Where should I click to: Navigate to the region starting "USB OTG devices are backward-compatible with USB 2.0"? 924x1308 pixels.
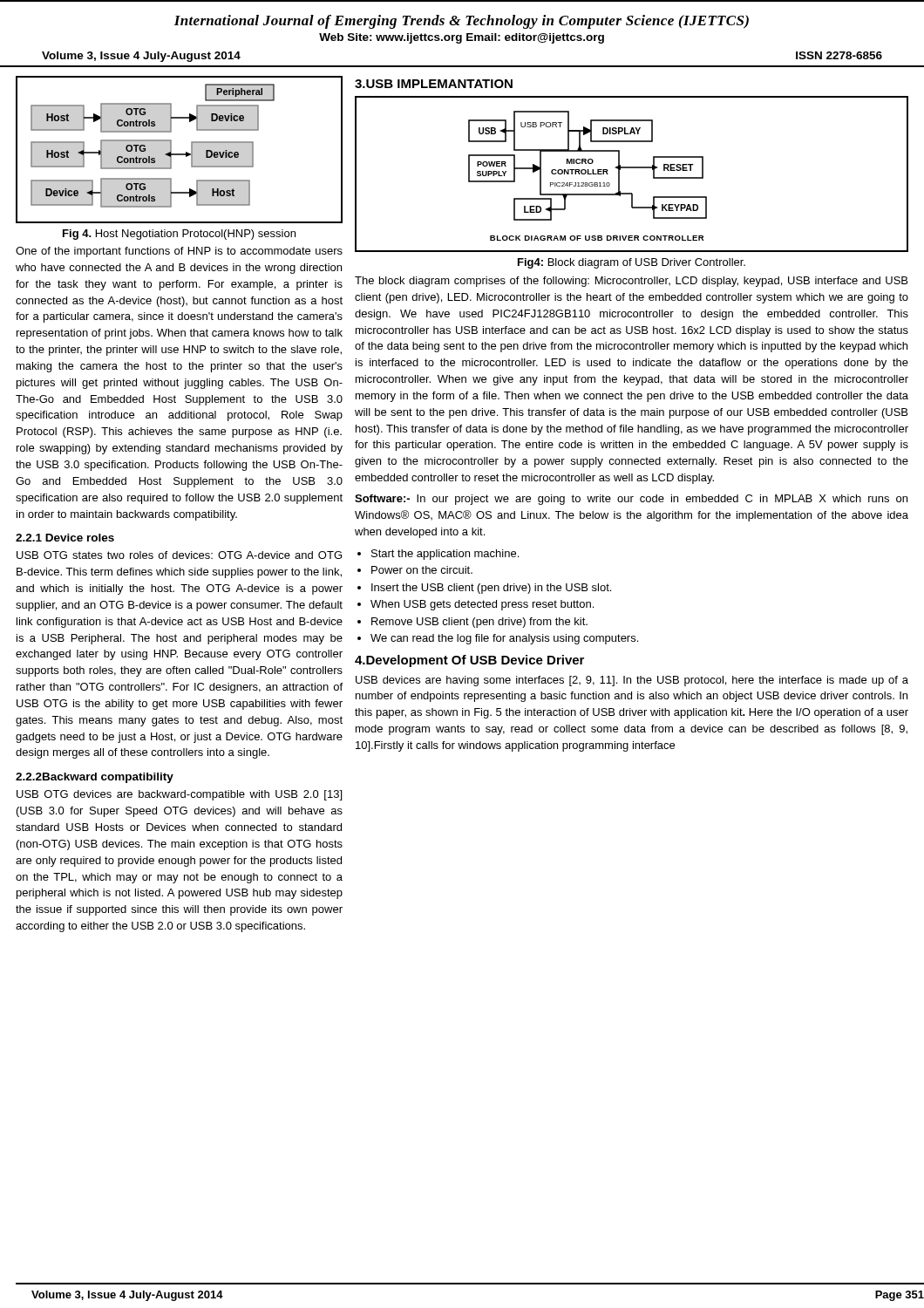[x=179, y=861]
